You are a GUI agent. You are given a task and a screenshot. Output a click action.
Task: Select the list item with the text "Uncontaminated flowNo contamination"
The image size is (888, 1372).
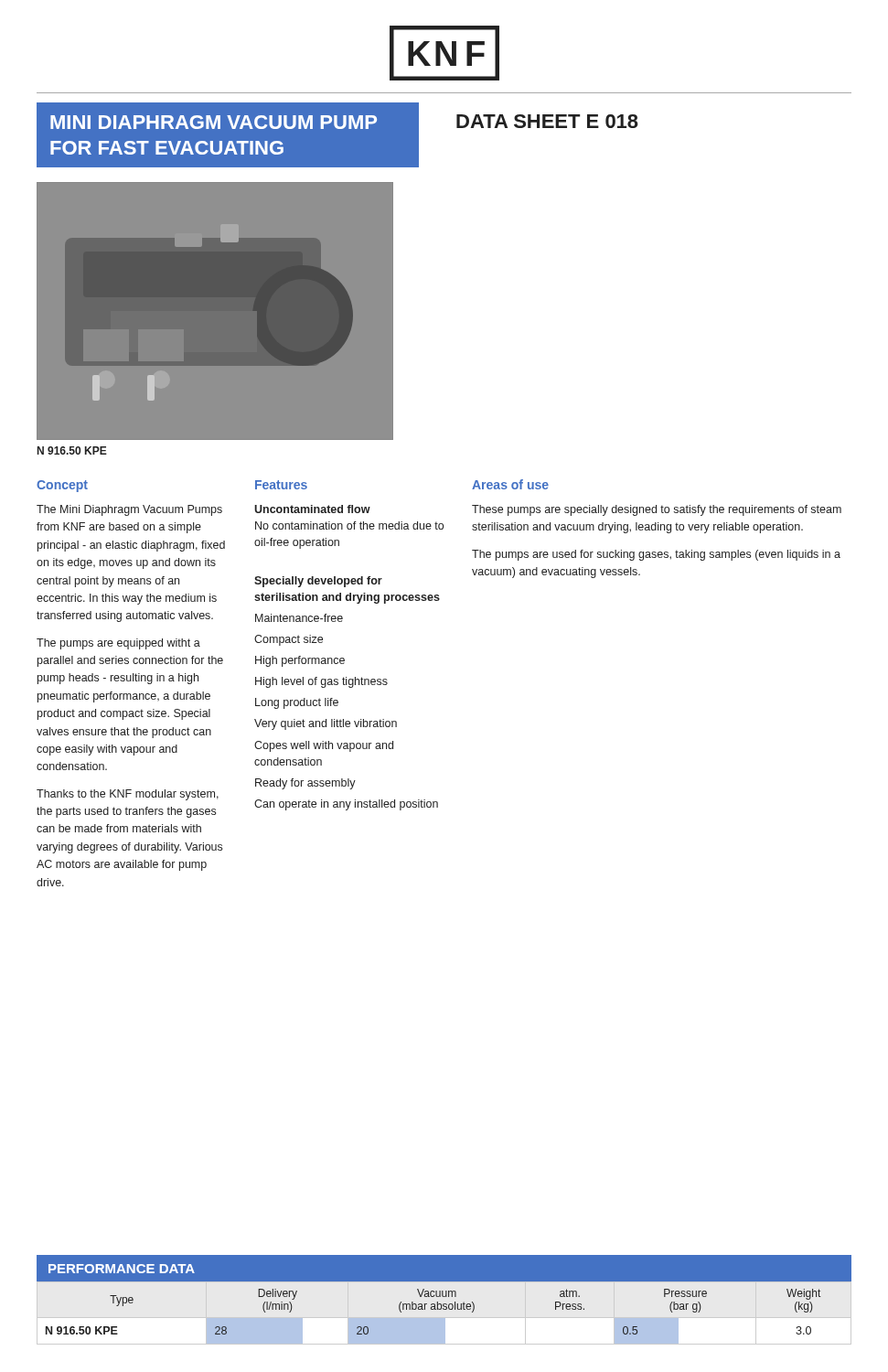[x=349, y=526]
